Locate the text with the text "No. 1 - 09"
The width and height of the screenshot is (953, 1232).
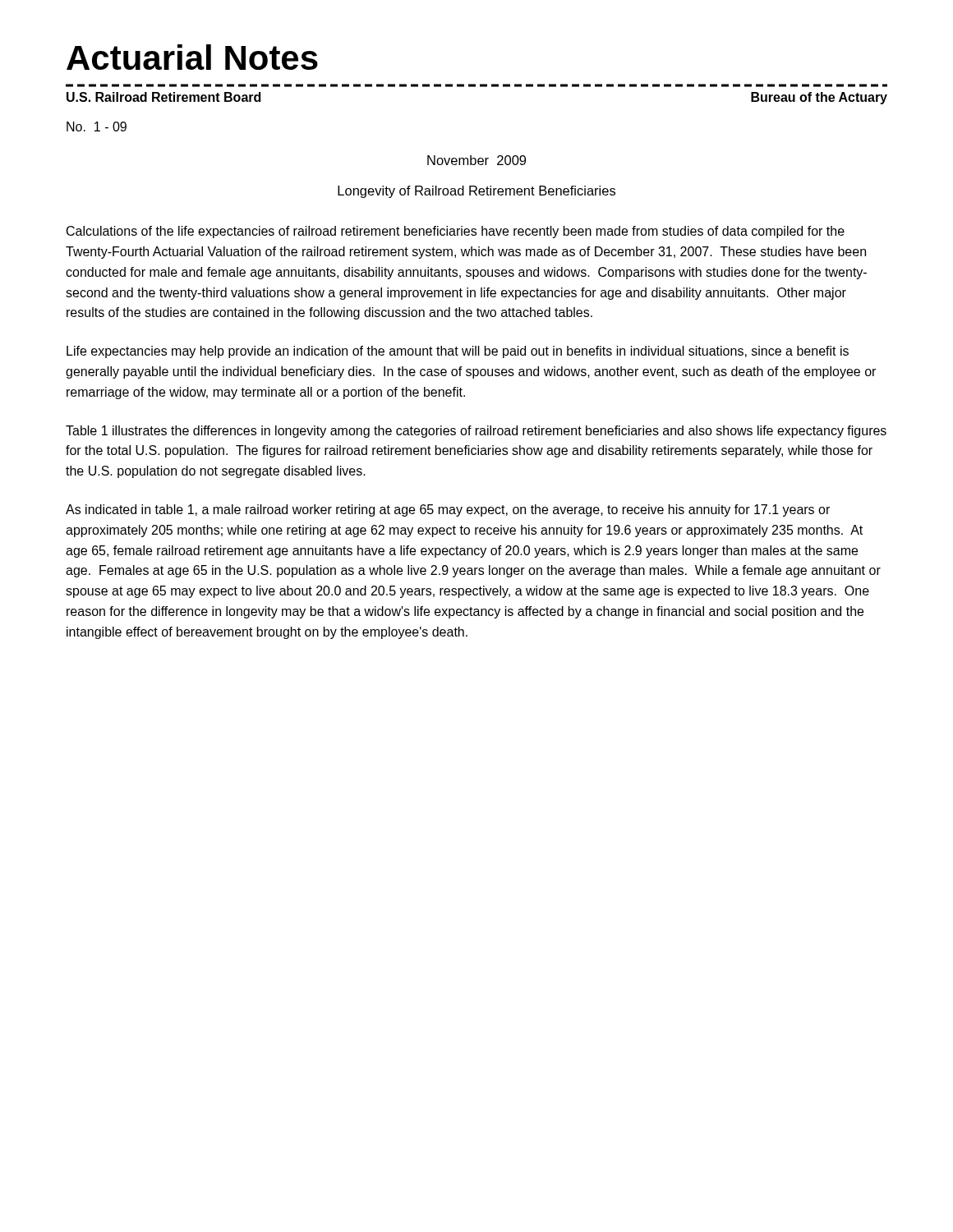97,126
